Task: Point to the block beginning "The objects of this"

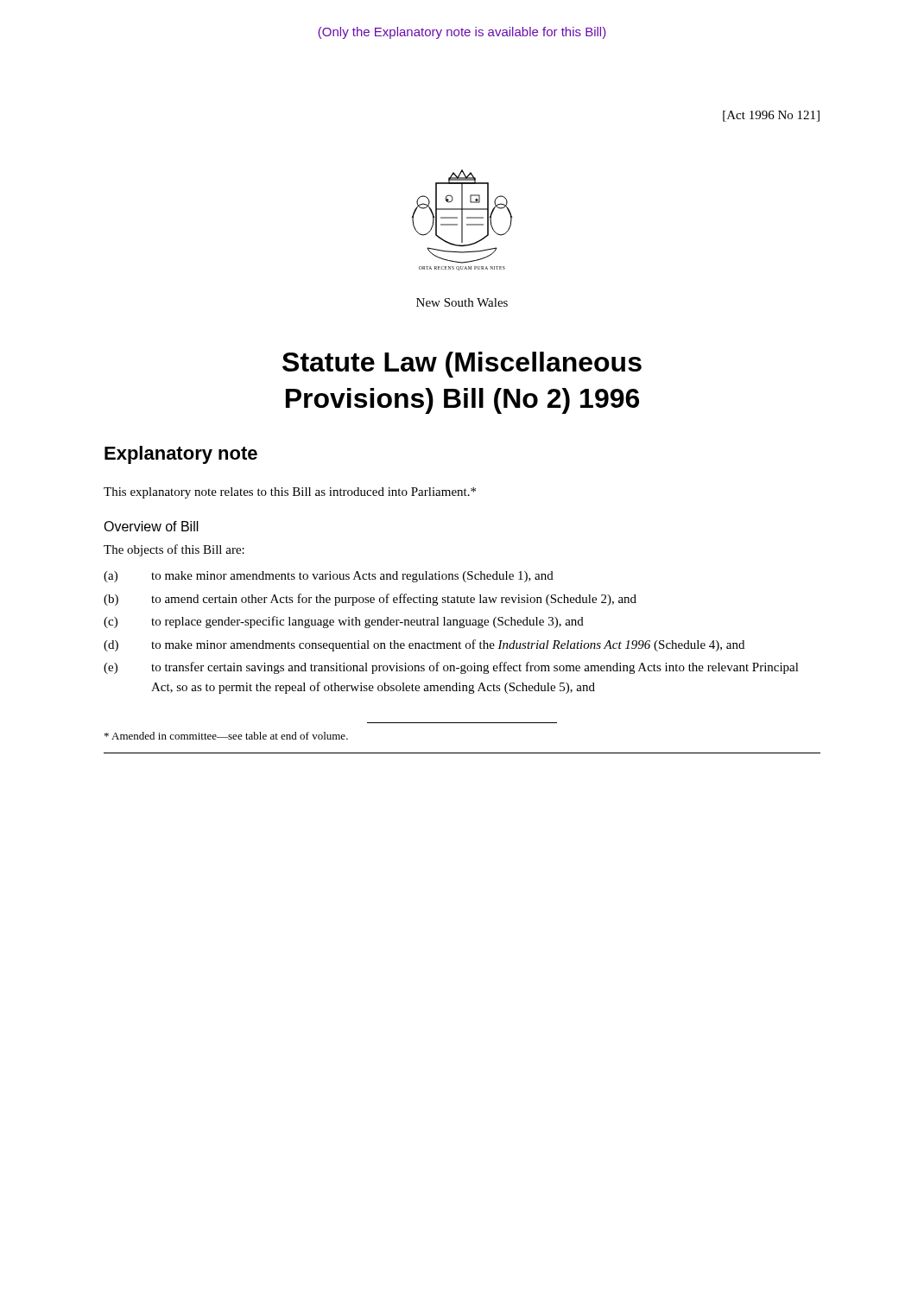Action: (x=174, y=549)
